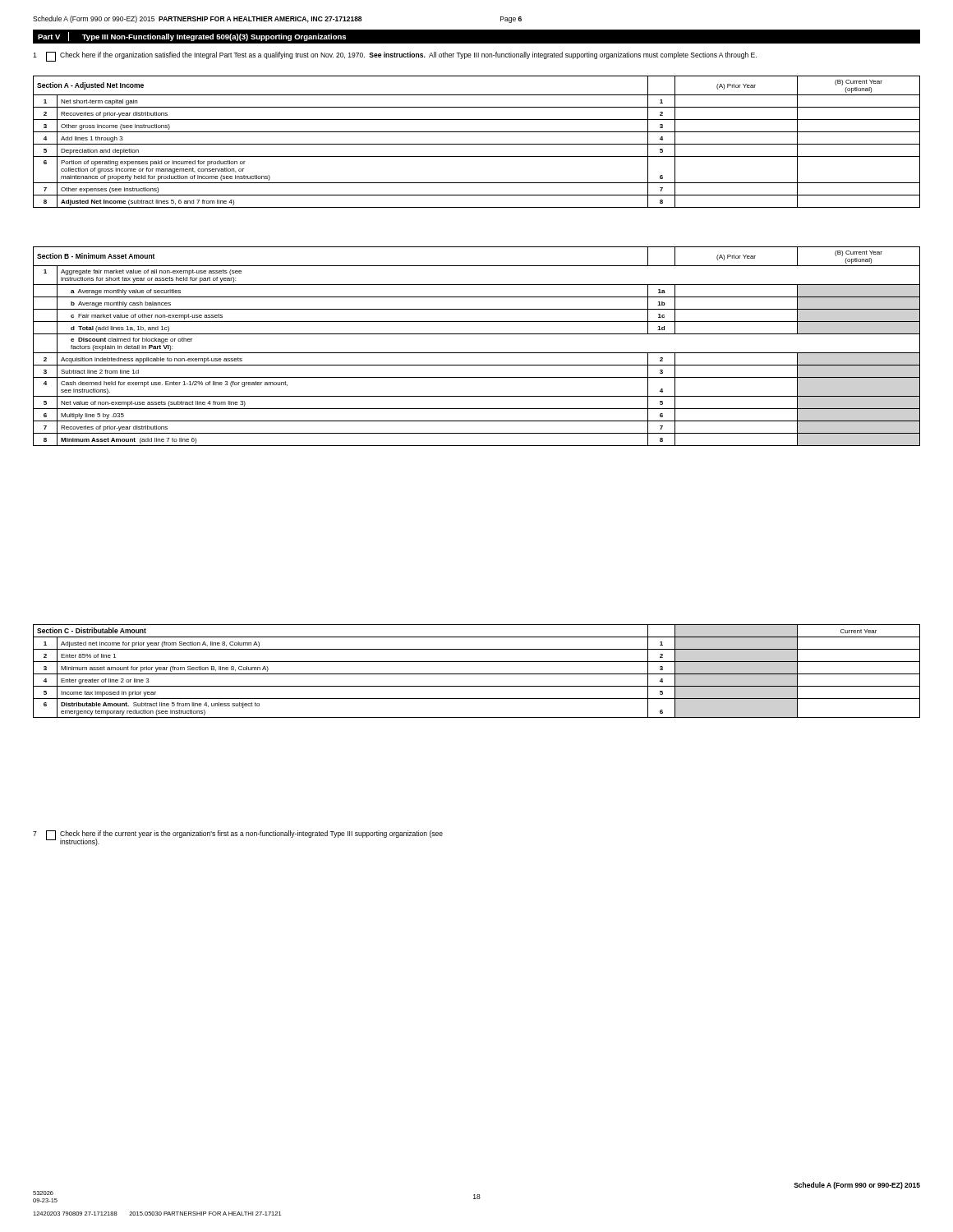Screen dimensions: 1232x953
Task: Point to the block starting "1 Check here if the organization satisfied"
Action: 395,56
